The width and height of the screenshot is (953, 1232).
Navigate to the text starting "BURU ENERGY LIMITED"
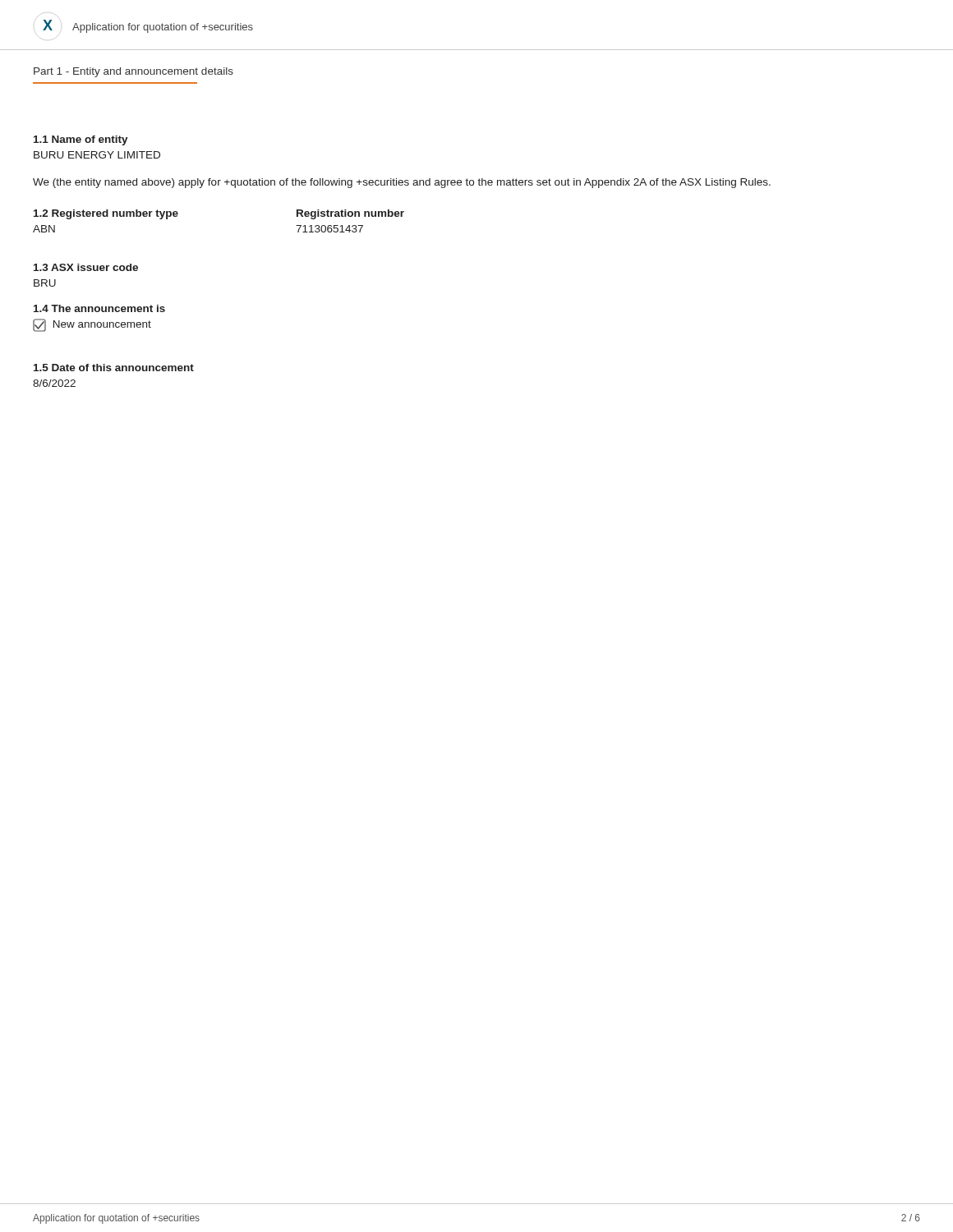(97, 155)
